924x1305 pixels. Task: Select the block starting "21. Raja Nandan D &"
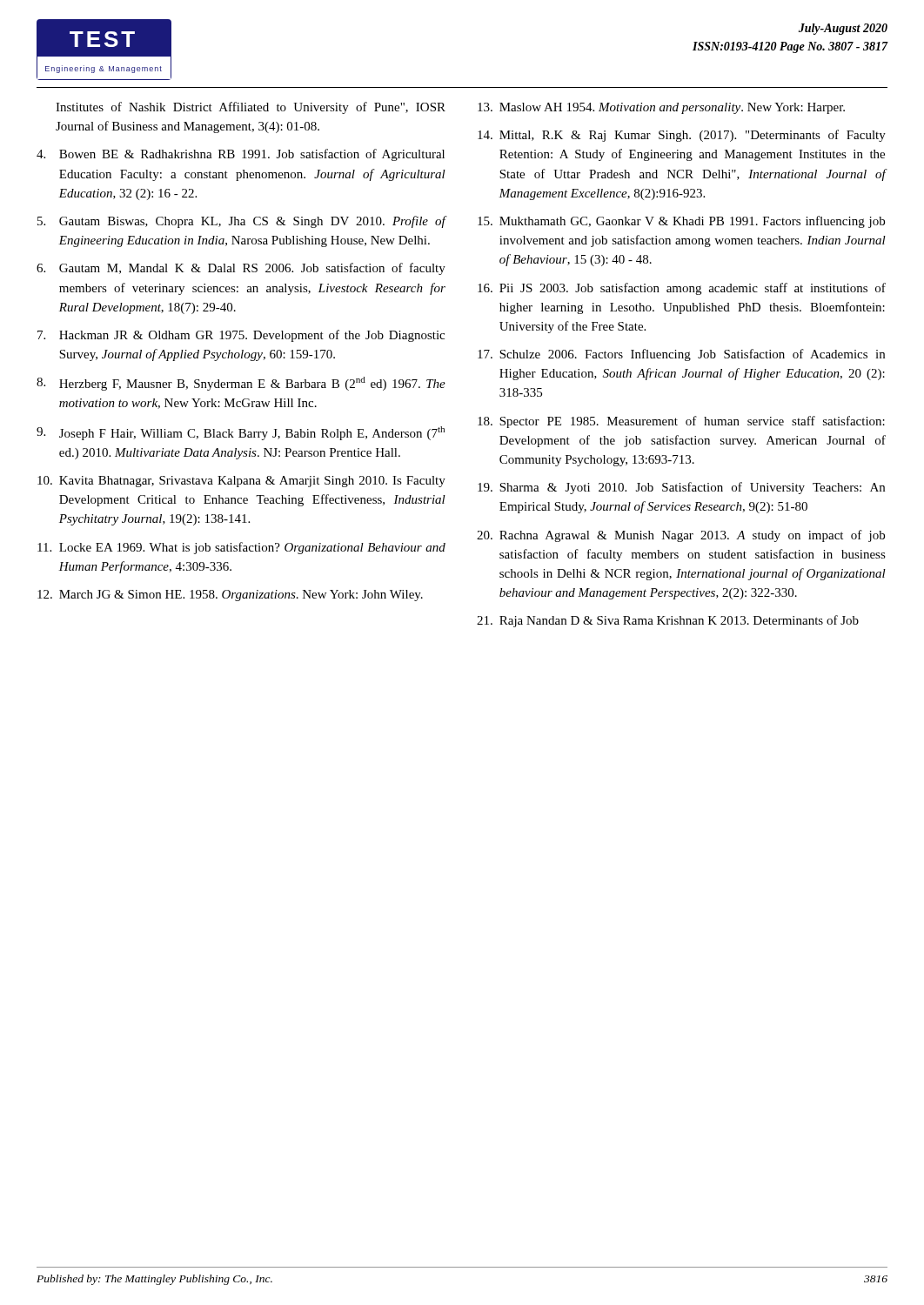681,621
